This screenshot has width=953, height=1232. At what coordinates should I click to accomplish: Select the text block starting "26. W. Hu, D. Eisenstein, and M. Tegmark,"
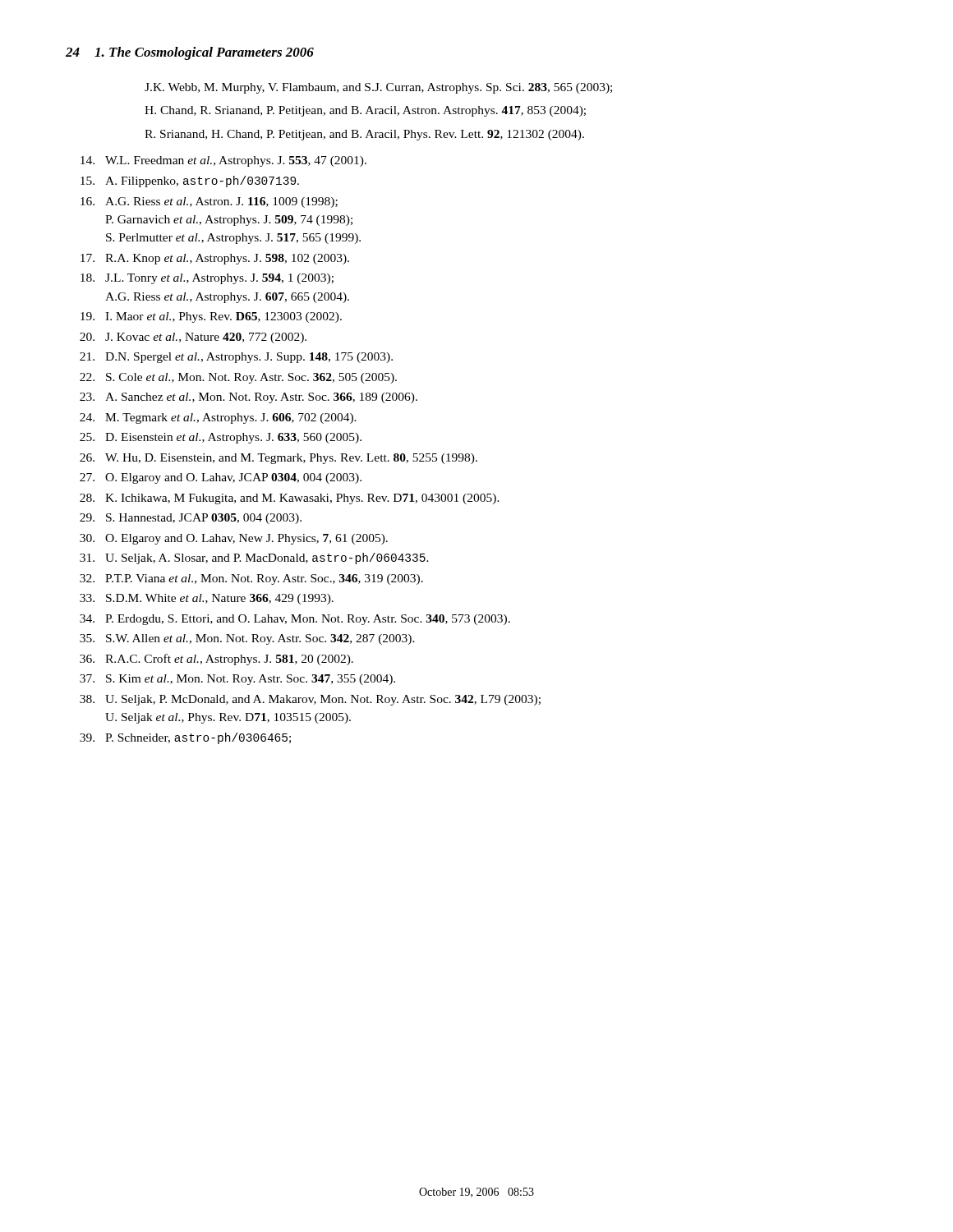click(x=476, y=457)
